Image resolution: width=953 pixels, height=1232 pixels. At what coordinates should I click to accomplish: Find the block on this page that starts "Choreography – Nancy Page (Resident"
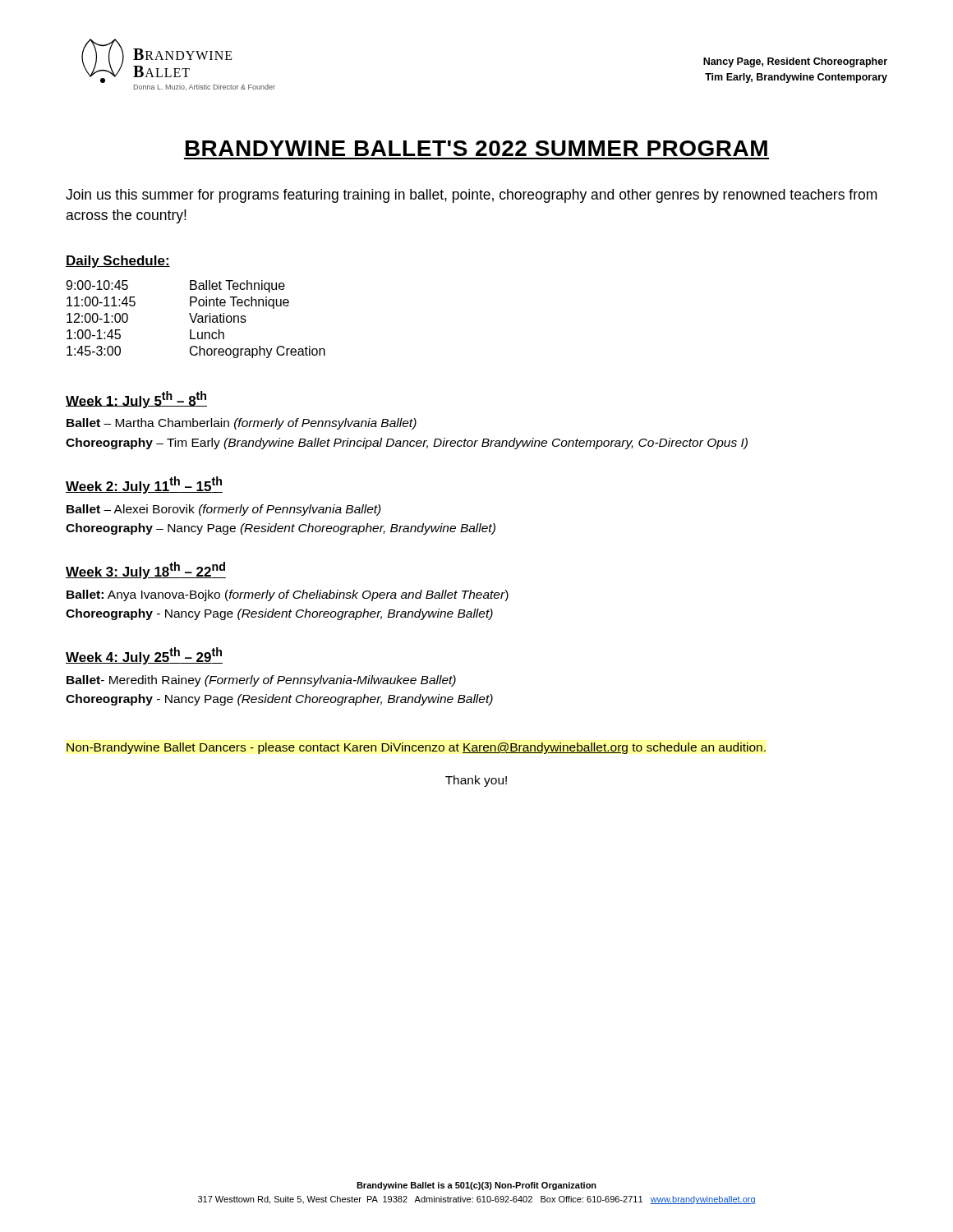[x=281, y=528]
